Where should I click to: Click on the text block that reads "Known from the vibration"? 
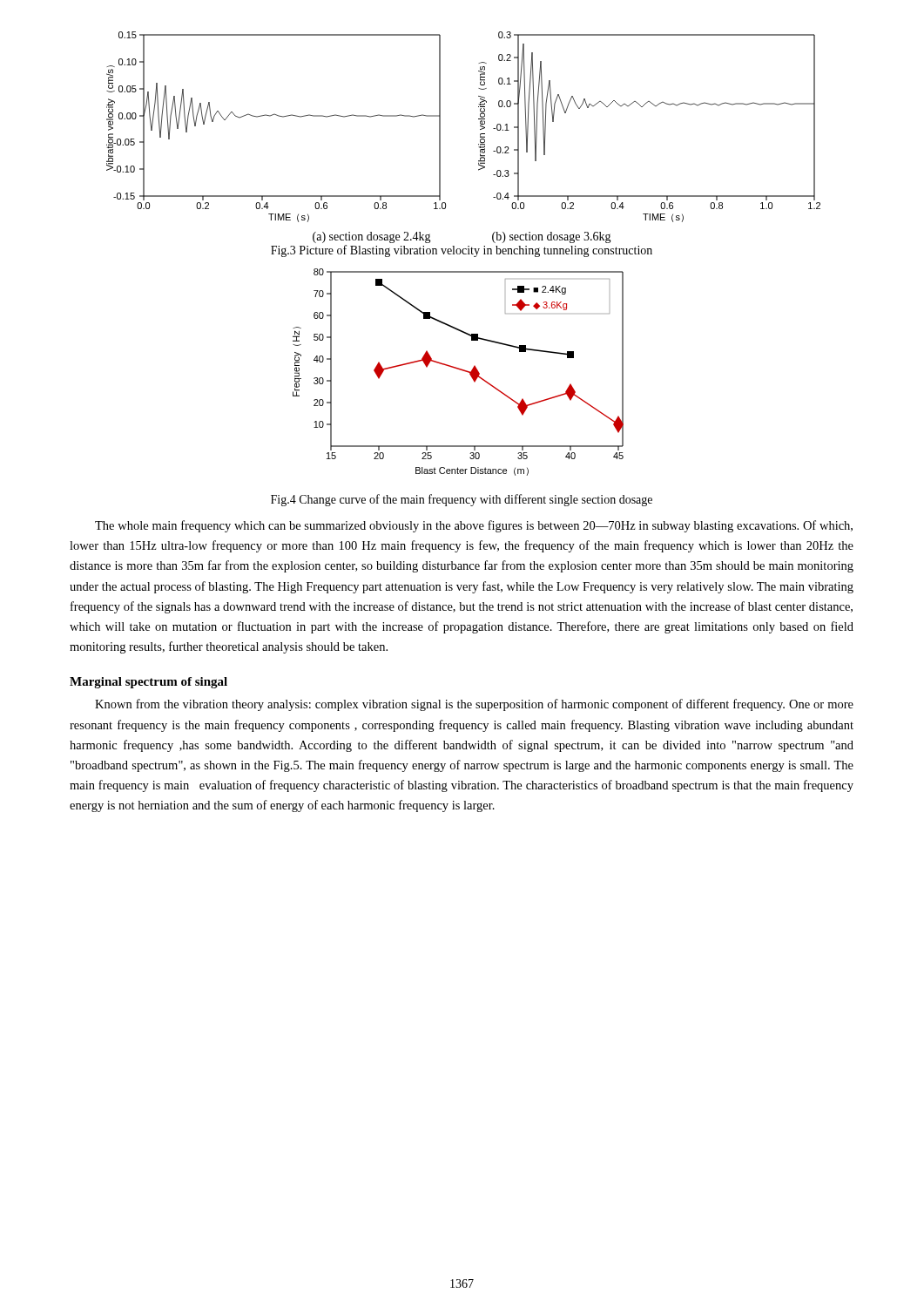coord(462,755)
